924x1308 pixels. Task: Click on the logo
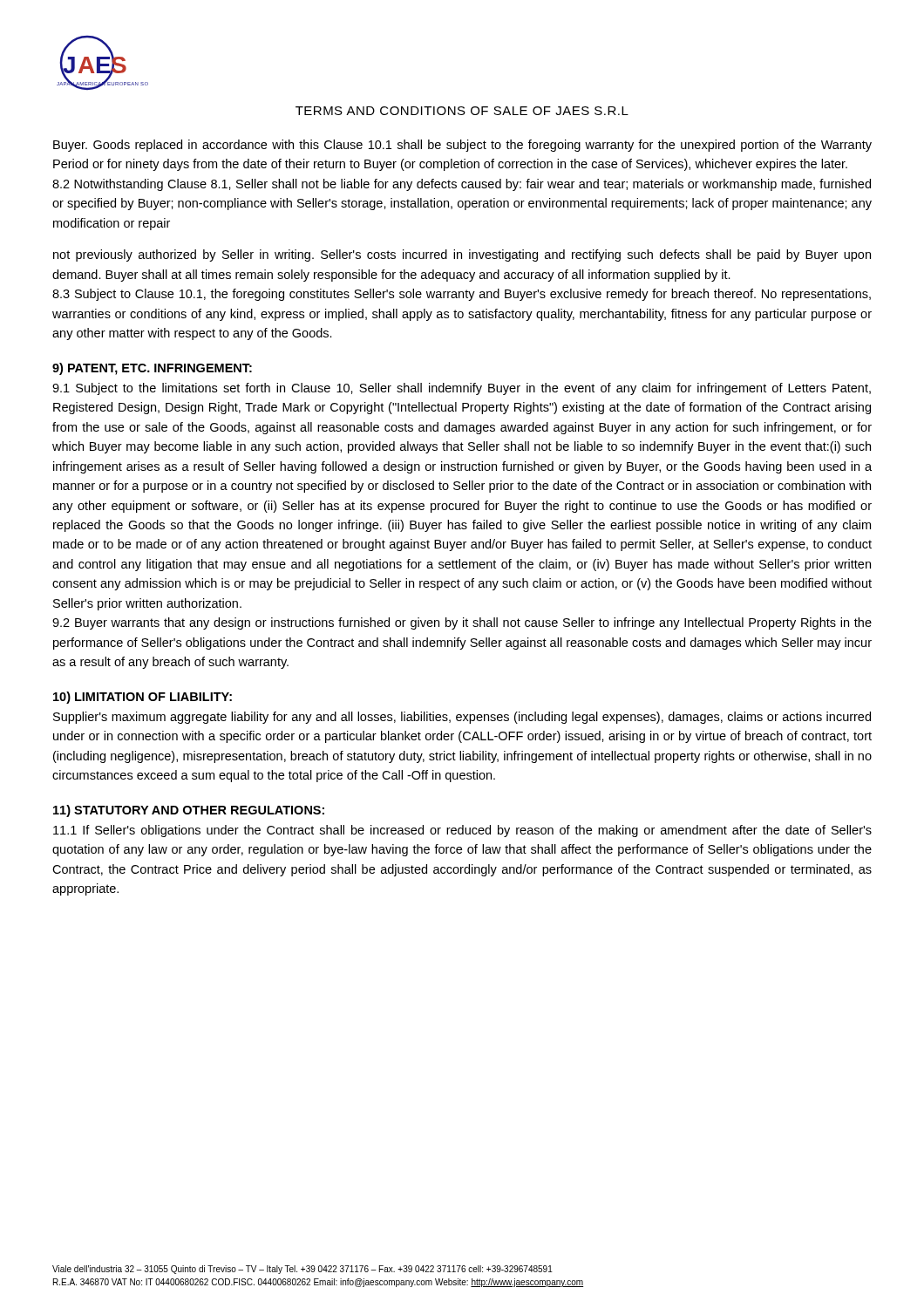pos(100,65)
